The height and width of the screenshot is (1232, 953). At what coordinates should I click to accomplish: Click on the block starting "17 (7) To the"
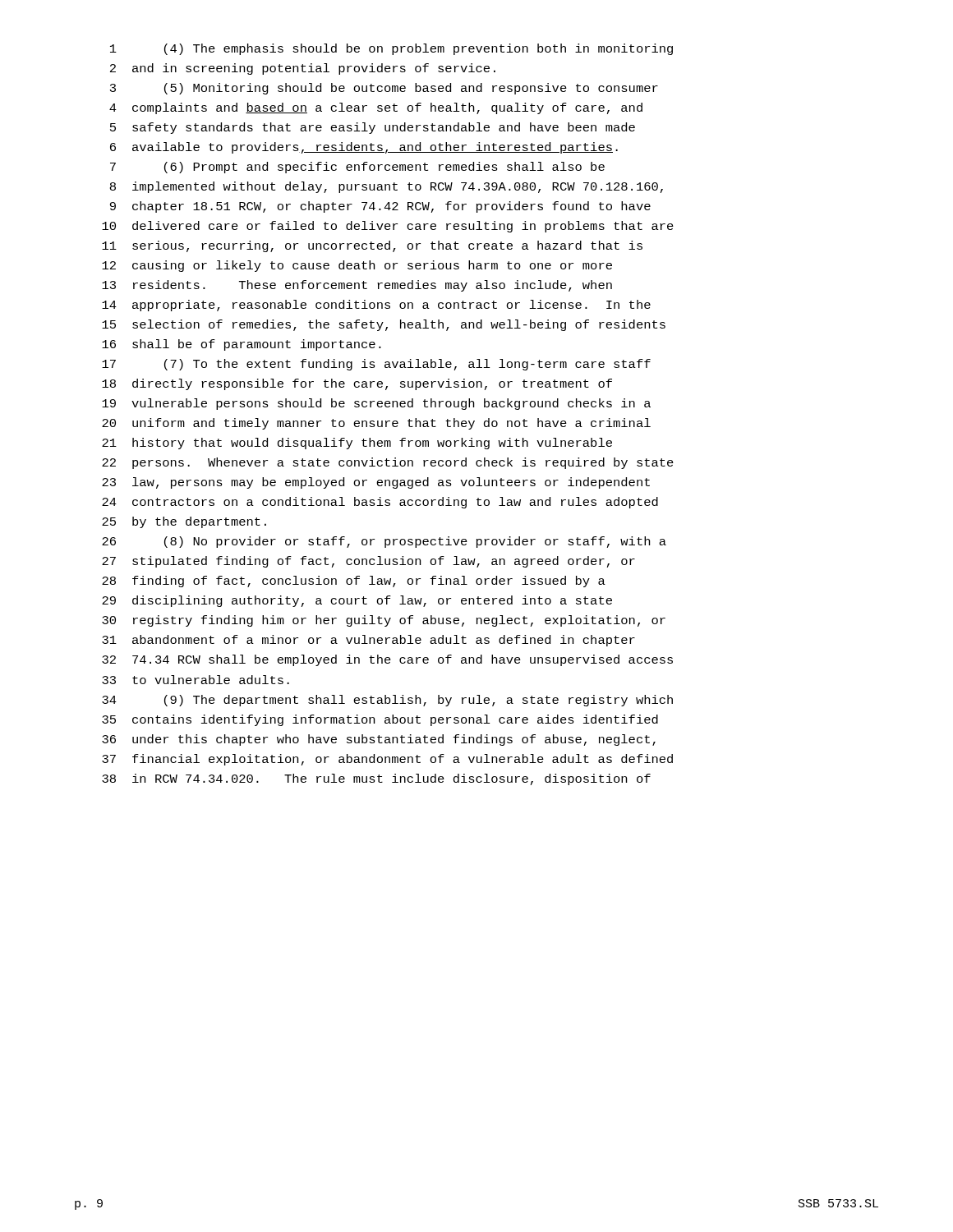(476, 444)
